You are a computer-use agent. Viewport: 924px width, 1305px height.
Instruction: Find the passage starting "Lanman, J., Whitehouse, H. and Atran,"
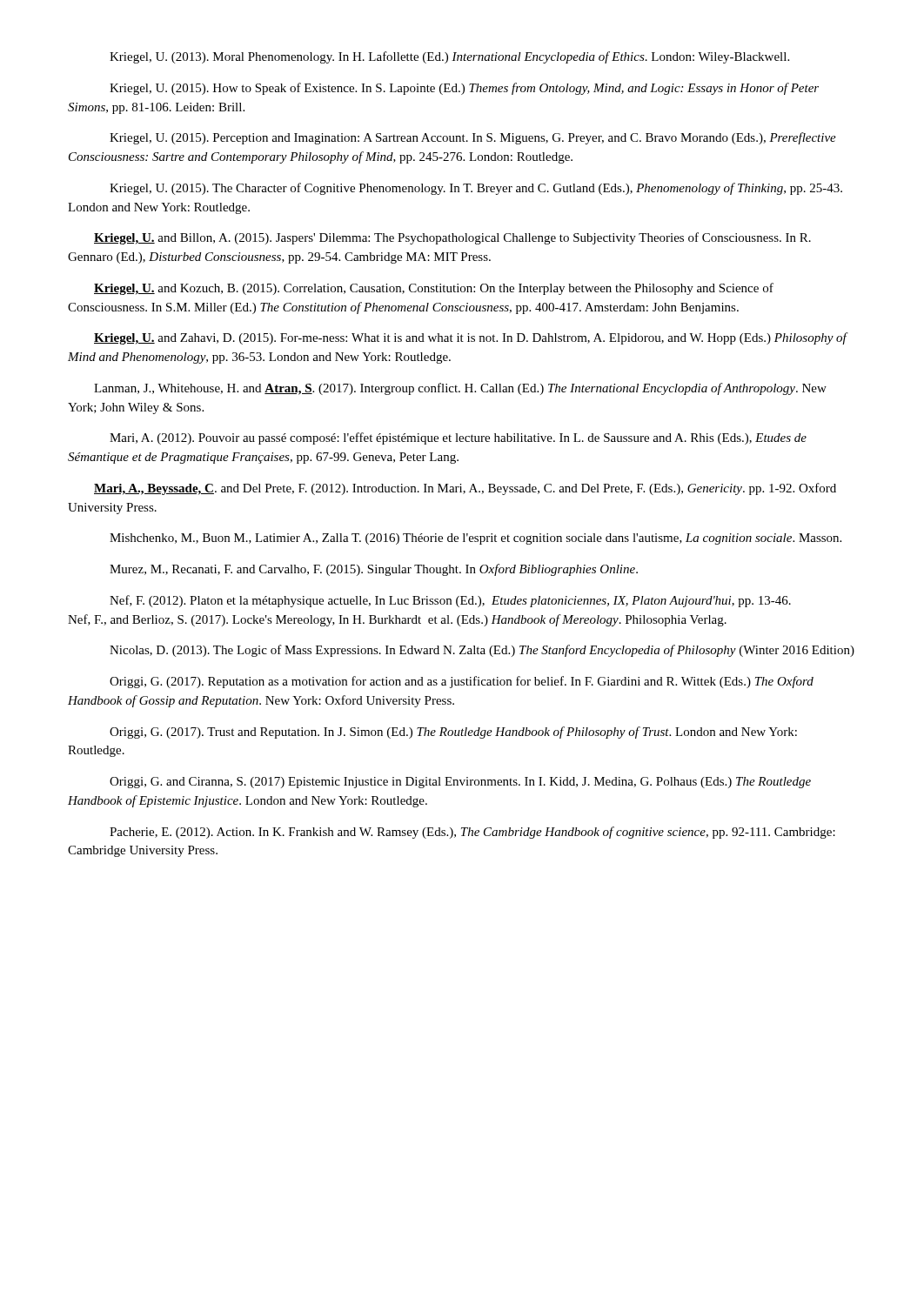[x=447, y=397]
